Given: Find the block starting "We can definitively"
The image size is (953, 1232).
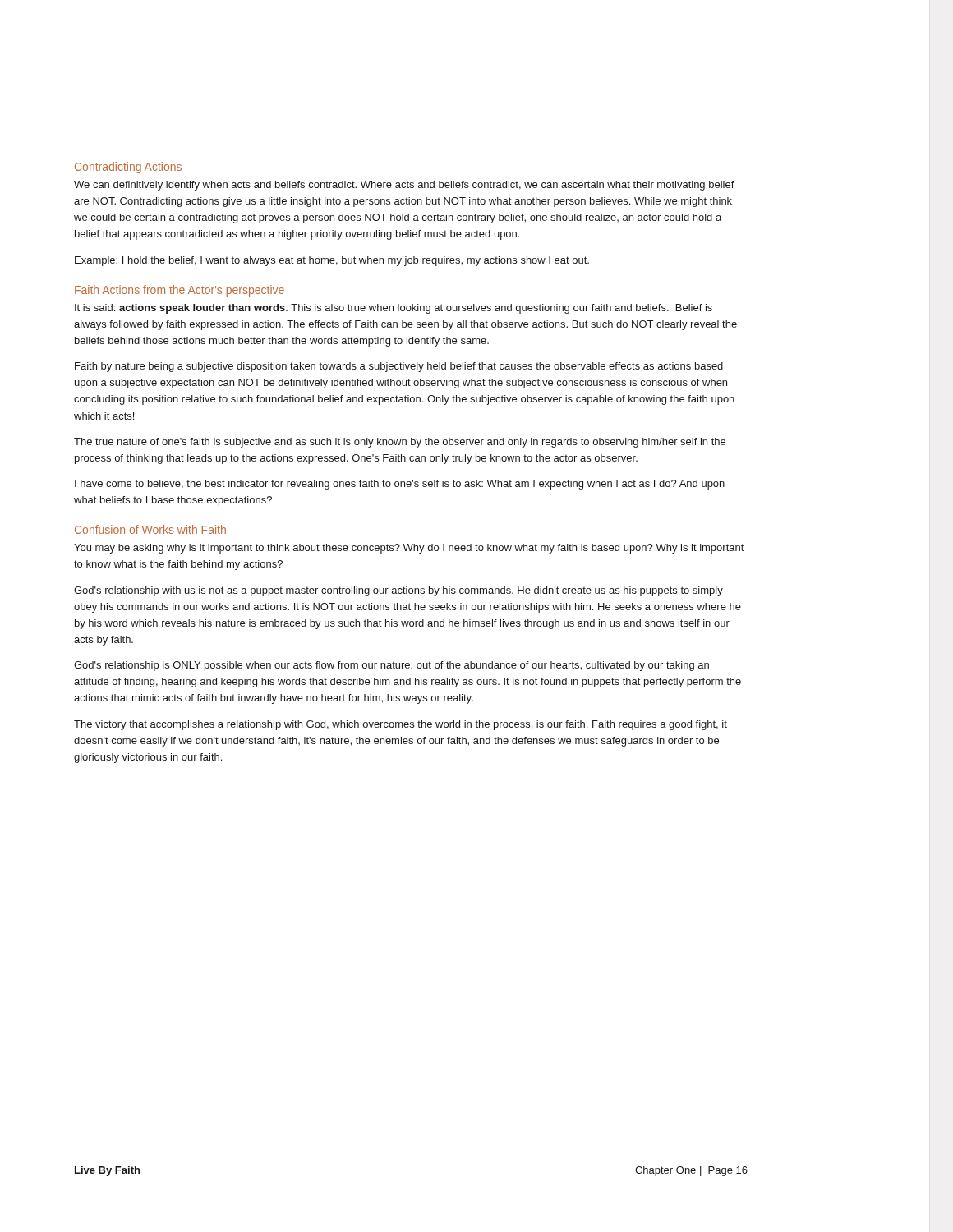Looking at the screenshot, I should click(x=404, y=209).
